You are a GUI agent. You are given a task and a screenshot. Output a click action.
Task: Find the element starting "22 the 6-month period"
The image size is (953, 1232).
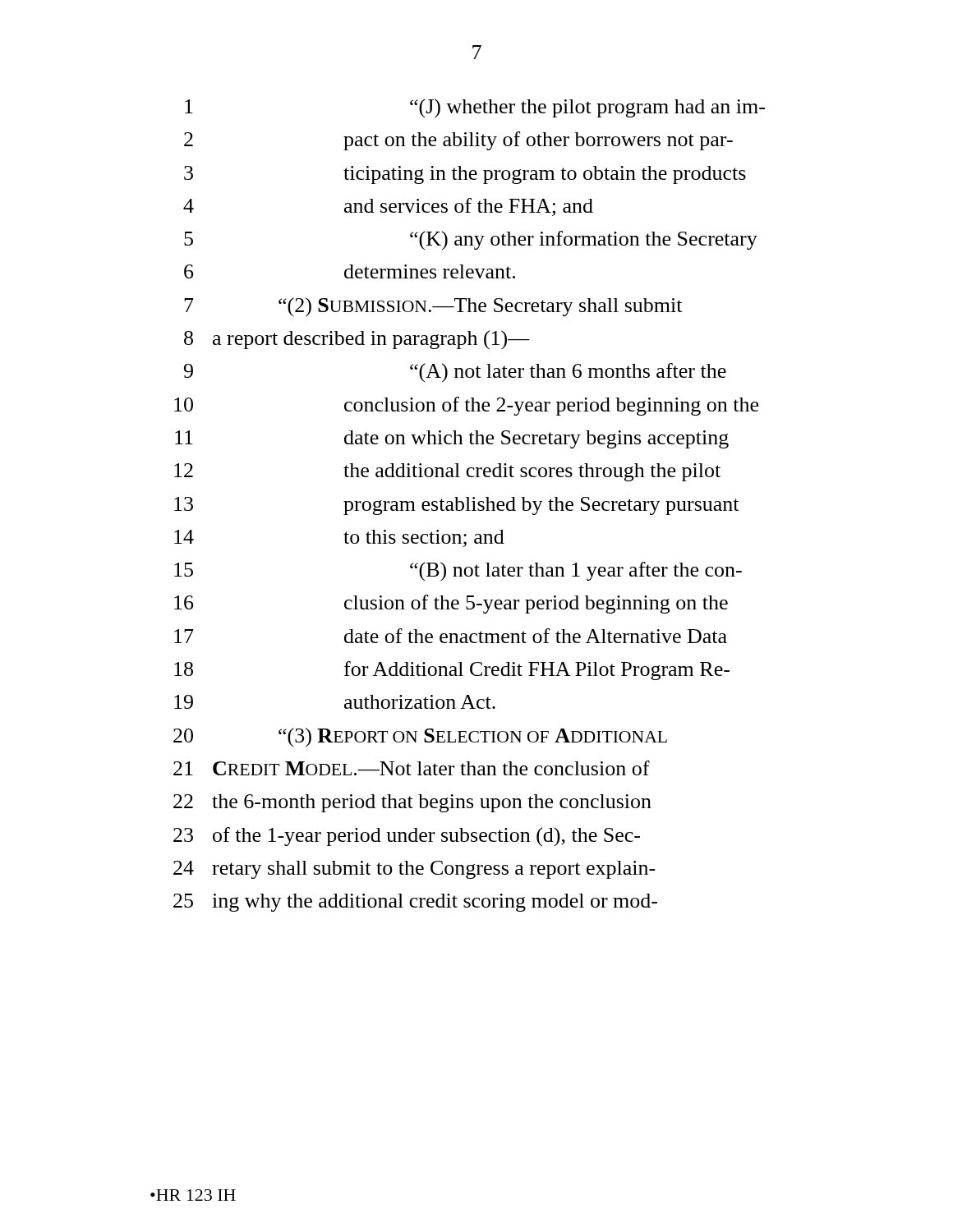[x=502, y=802]
